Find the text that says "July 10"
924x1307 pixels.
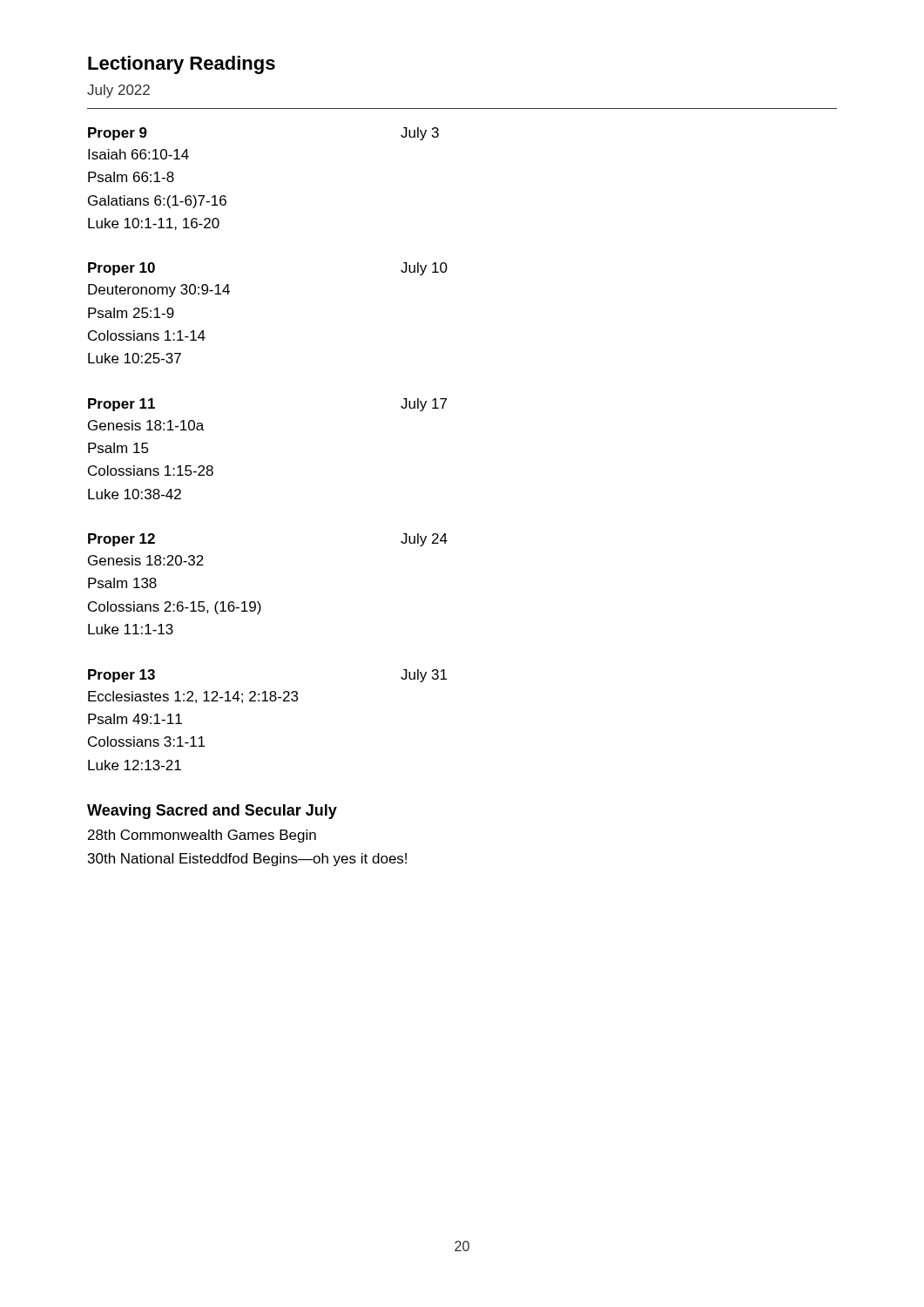[424, 268]
